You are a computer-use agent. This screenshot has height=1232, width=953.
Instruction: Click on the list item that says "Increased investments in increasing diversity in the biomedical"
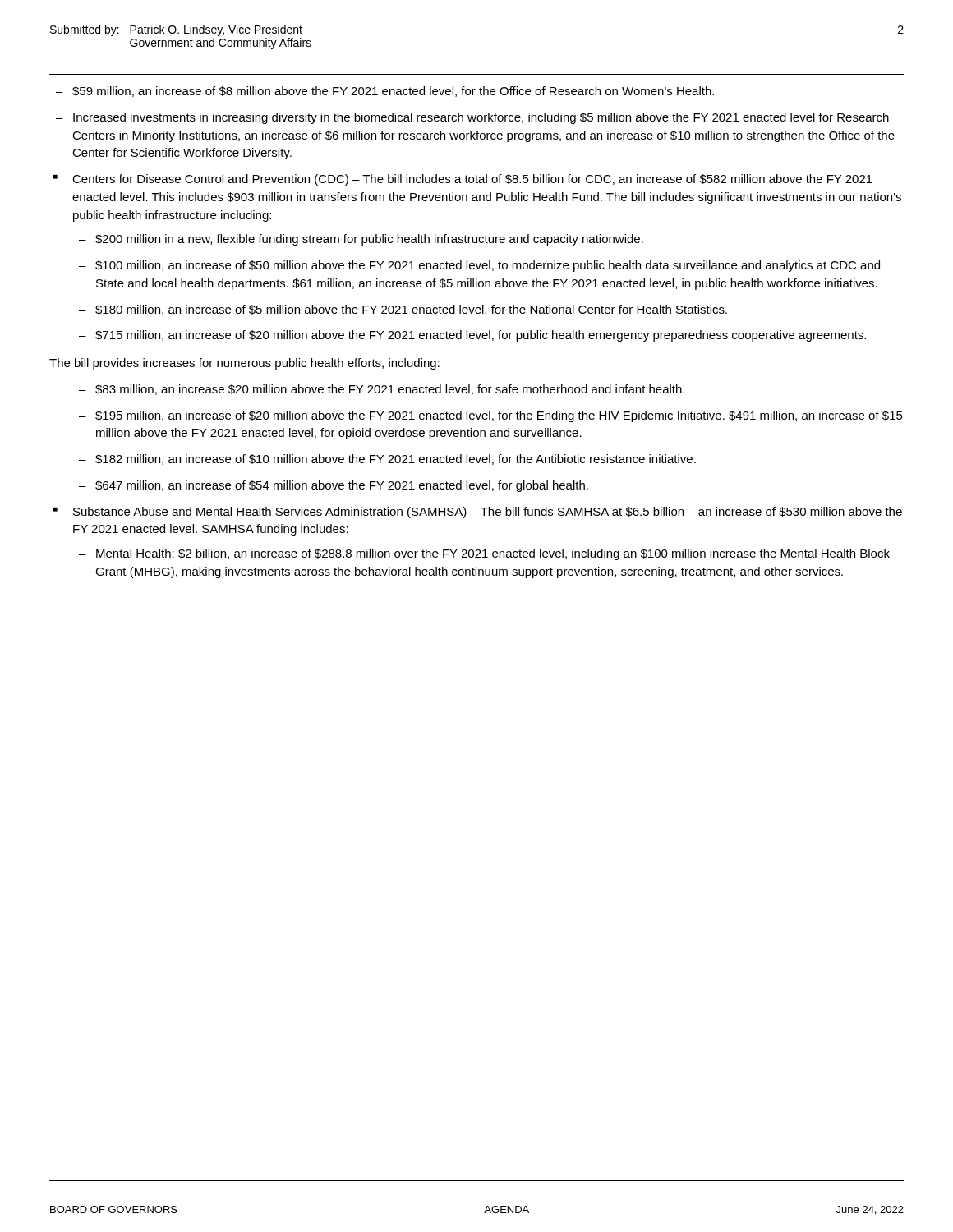484,135
